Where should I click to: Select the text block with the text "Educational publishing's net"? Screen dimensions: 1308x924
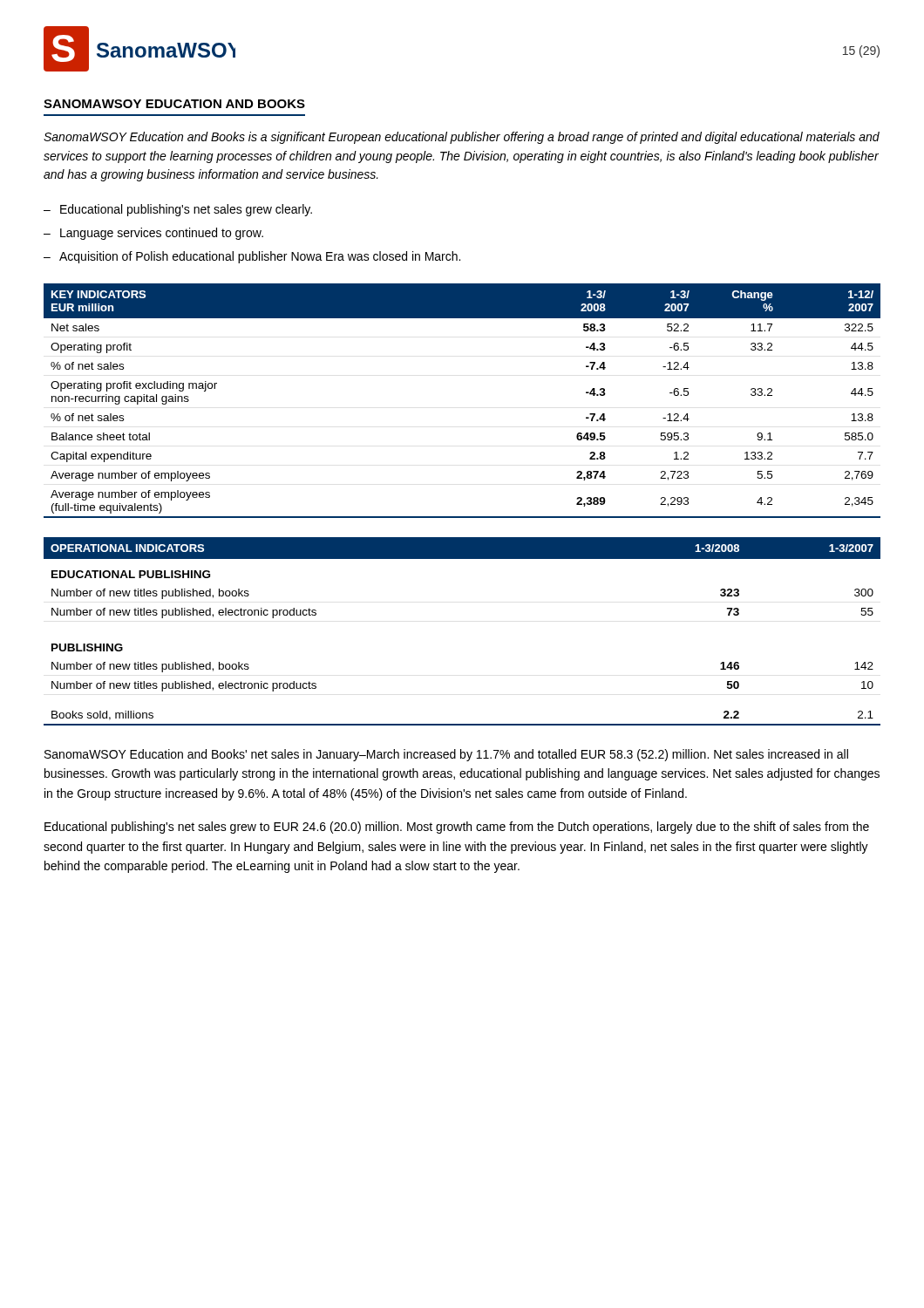(x=457, y=846)
